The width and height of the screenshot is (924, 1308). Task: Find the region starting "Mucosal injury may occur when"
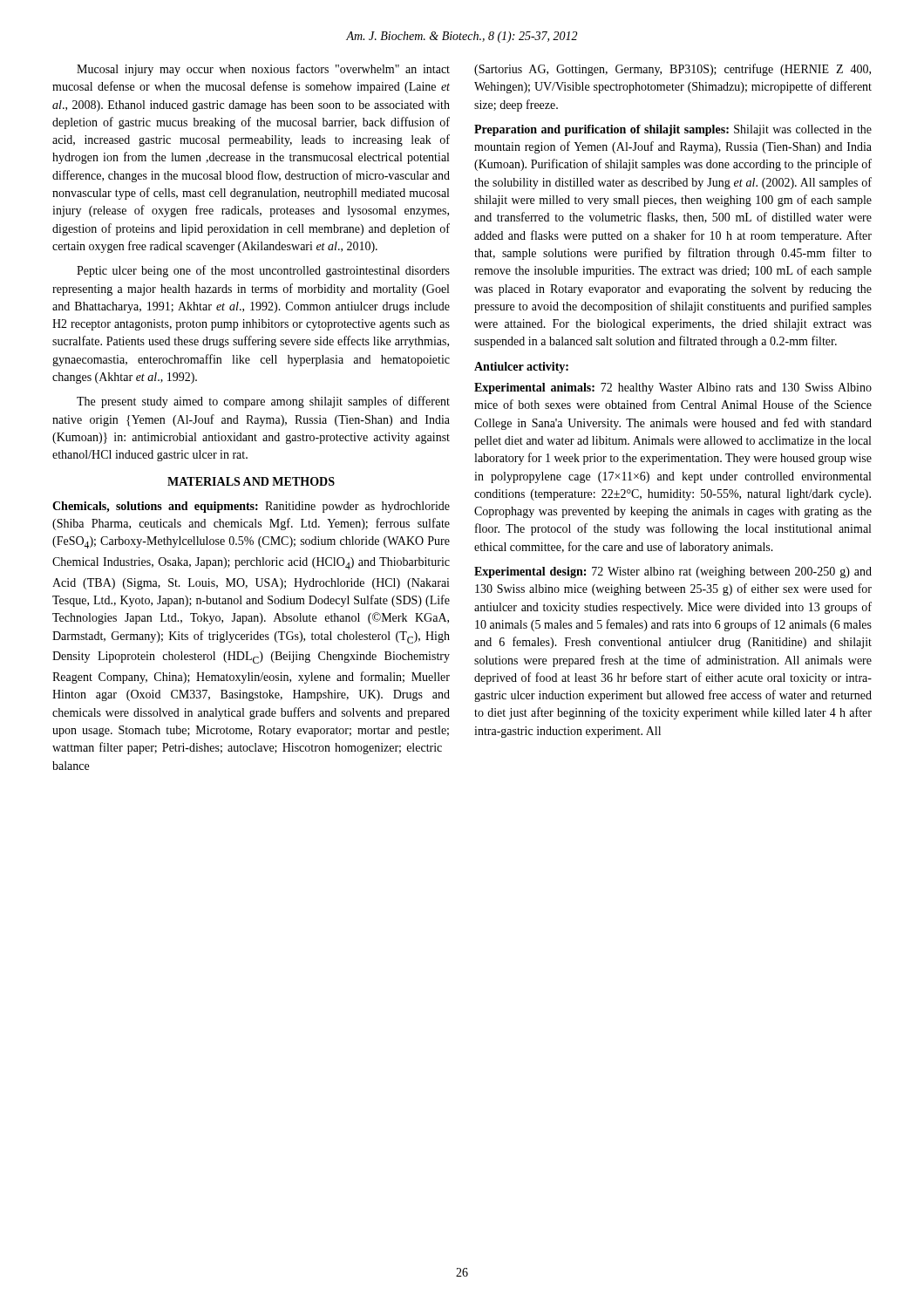click(x=251, y=158)
